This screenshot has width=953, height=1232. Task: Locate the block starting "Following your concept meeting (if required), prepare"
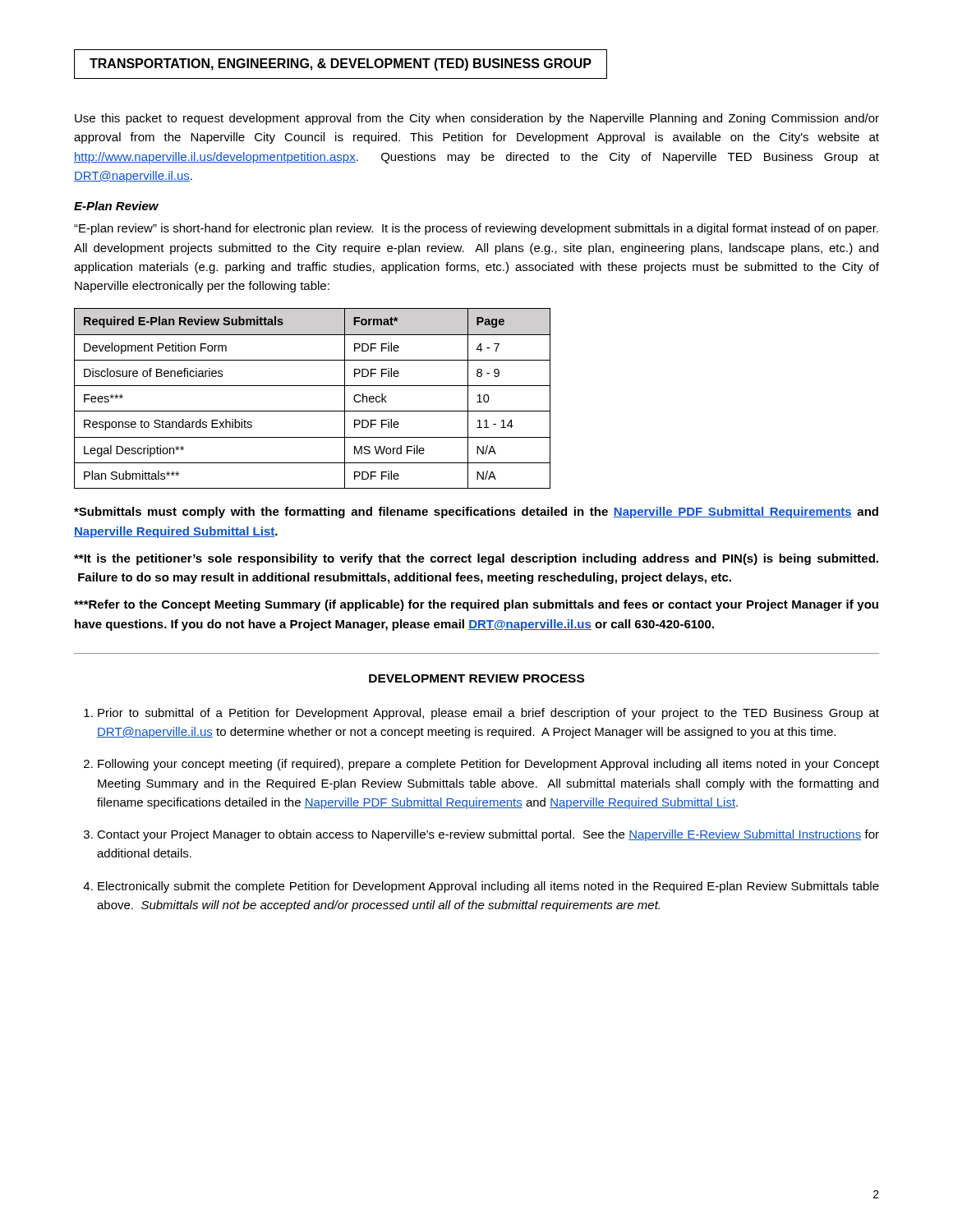click(x=488, y=783)
